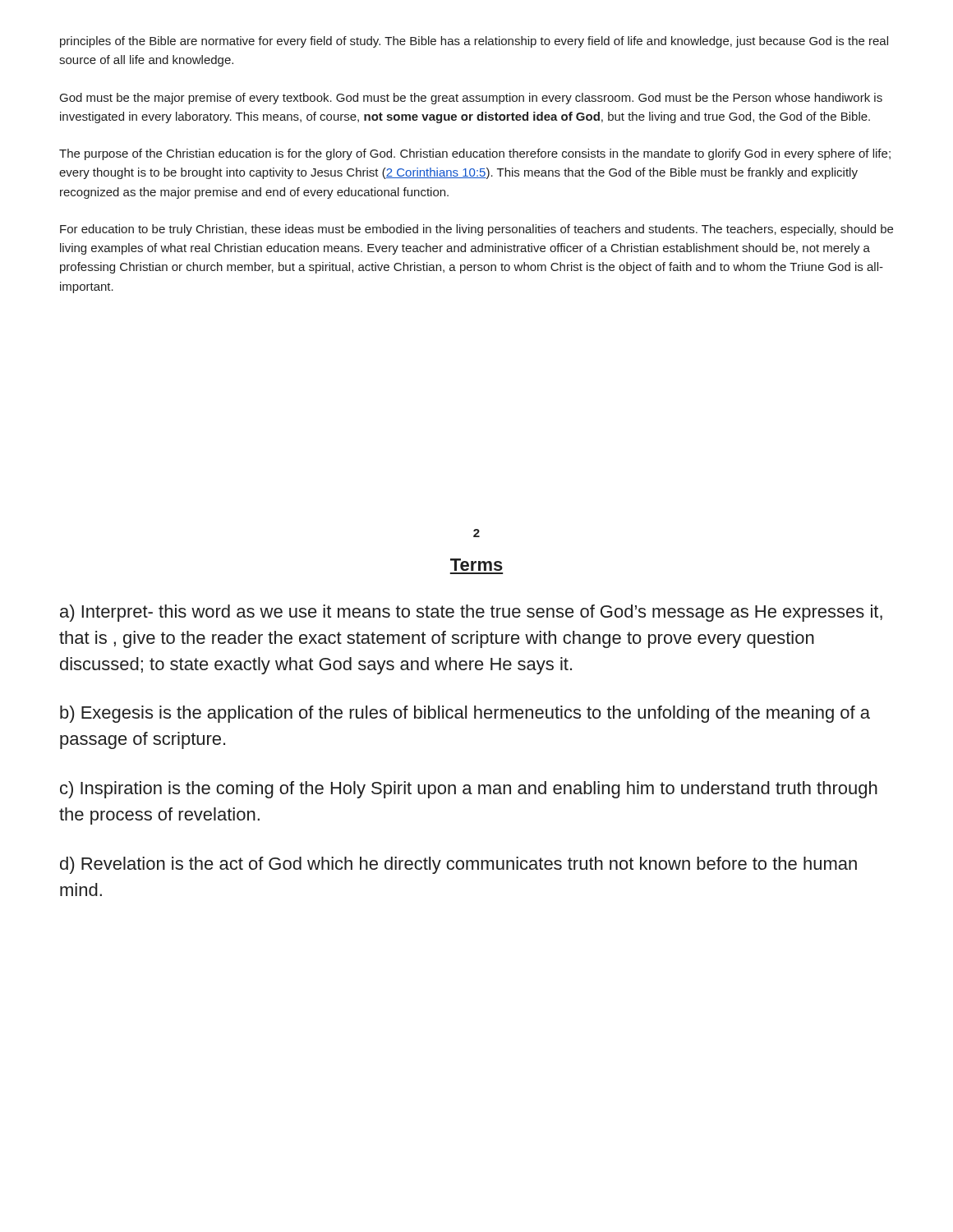Select the block starting "principles of the Bible are normative"
Image resolution: width=953 pixels, height=1232 pixels.
(474, 50)
